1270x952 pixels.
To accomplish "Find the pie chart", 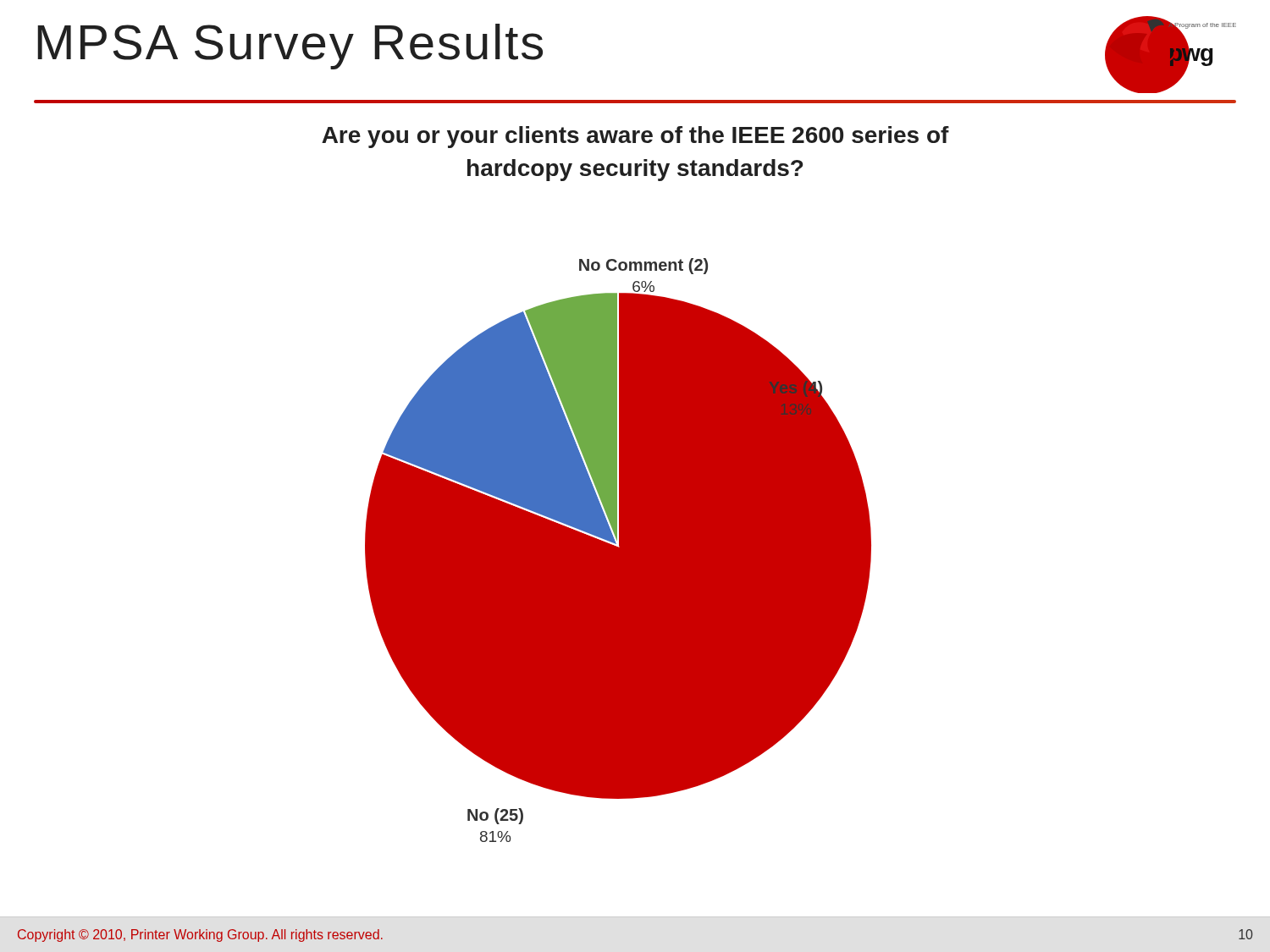I will pos(635,546).
